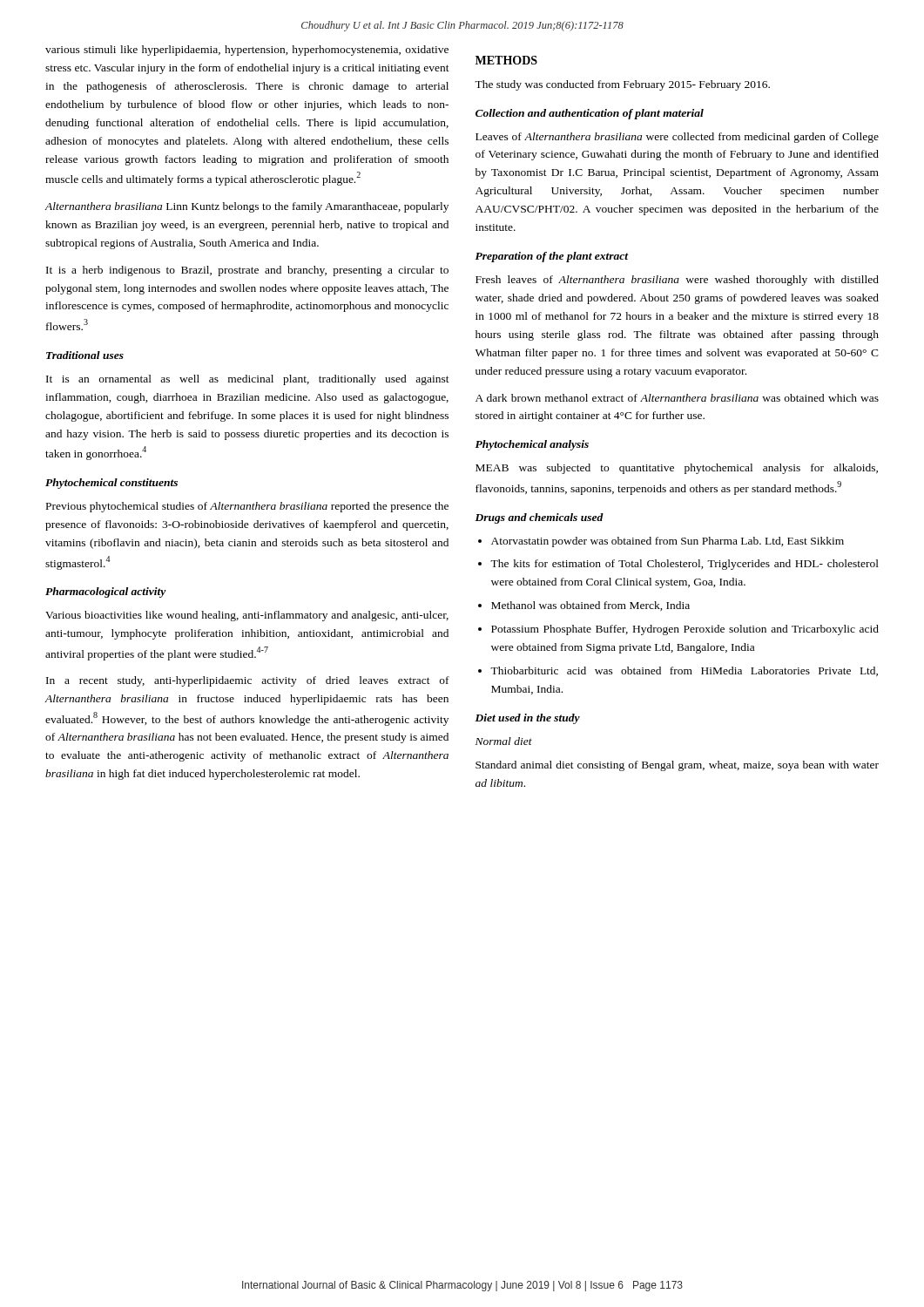This screenshot has height=1307, width=924.
Task: Click on the passage starting "Thiobarbituric acid was"
Action: click(x=685, y=680)
